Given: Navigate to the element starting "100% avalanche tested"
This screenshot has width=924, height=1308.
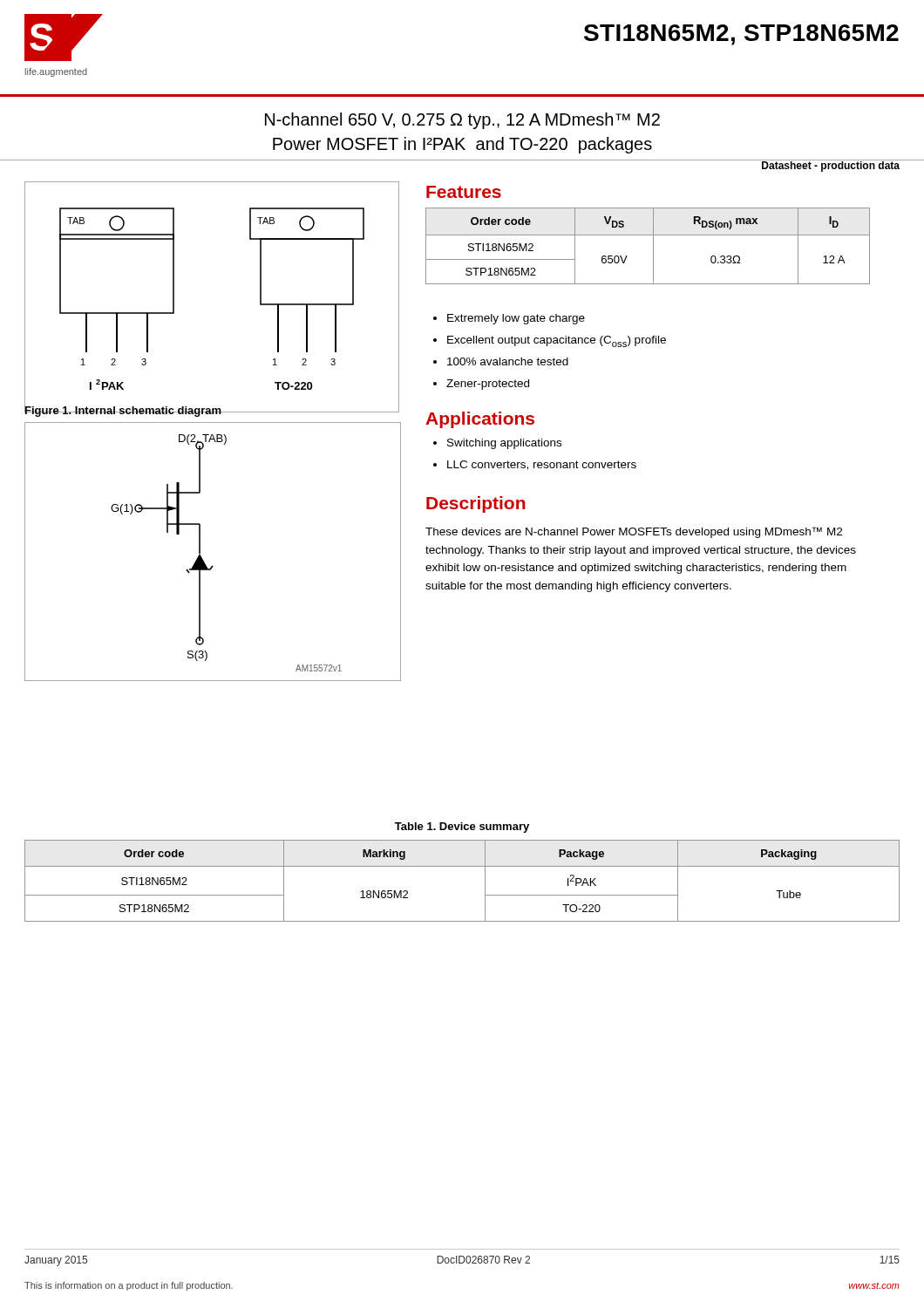Looking at the screenshot, I should coord(501,361).
